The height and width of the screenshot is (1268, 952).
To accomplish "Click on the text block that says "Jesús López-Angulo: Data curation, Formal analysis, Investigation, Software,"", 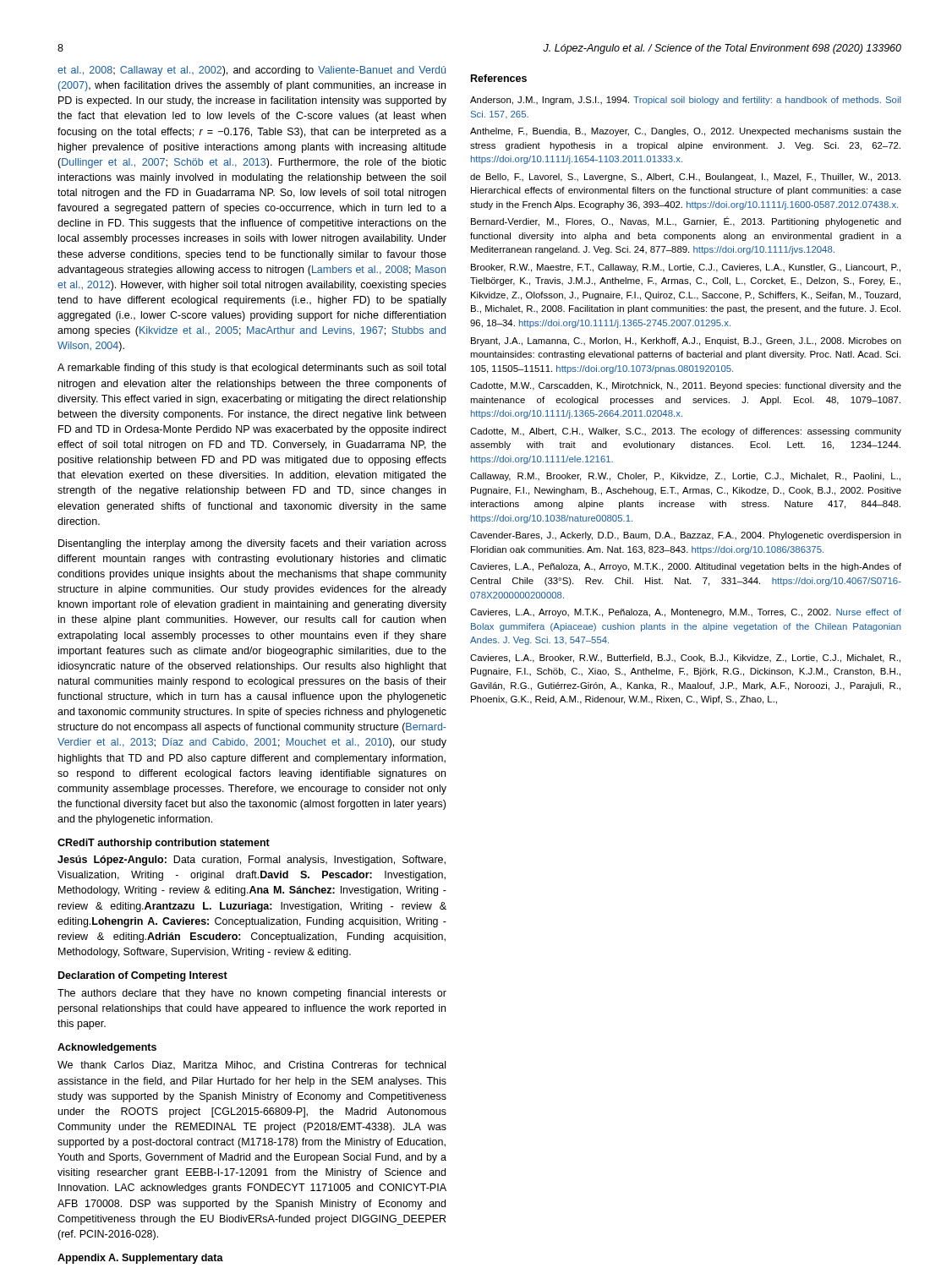I will pyautogui.click(x=252, y=906).
